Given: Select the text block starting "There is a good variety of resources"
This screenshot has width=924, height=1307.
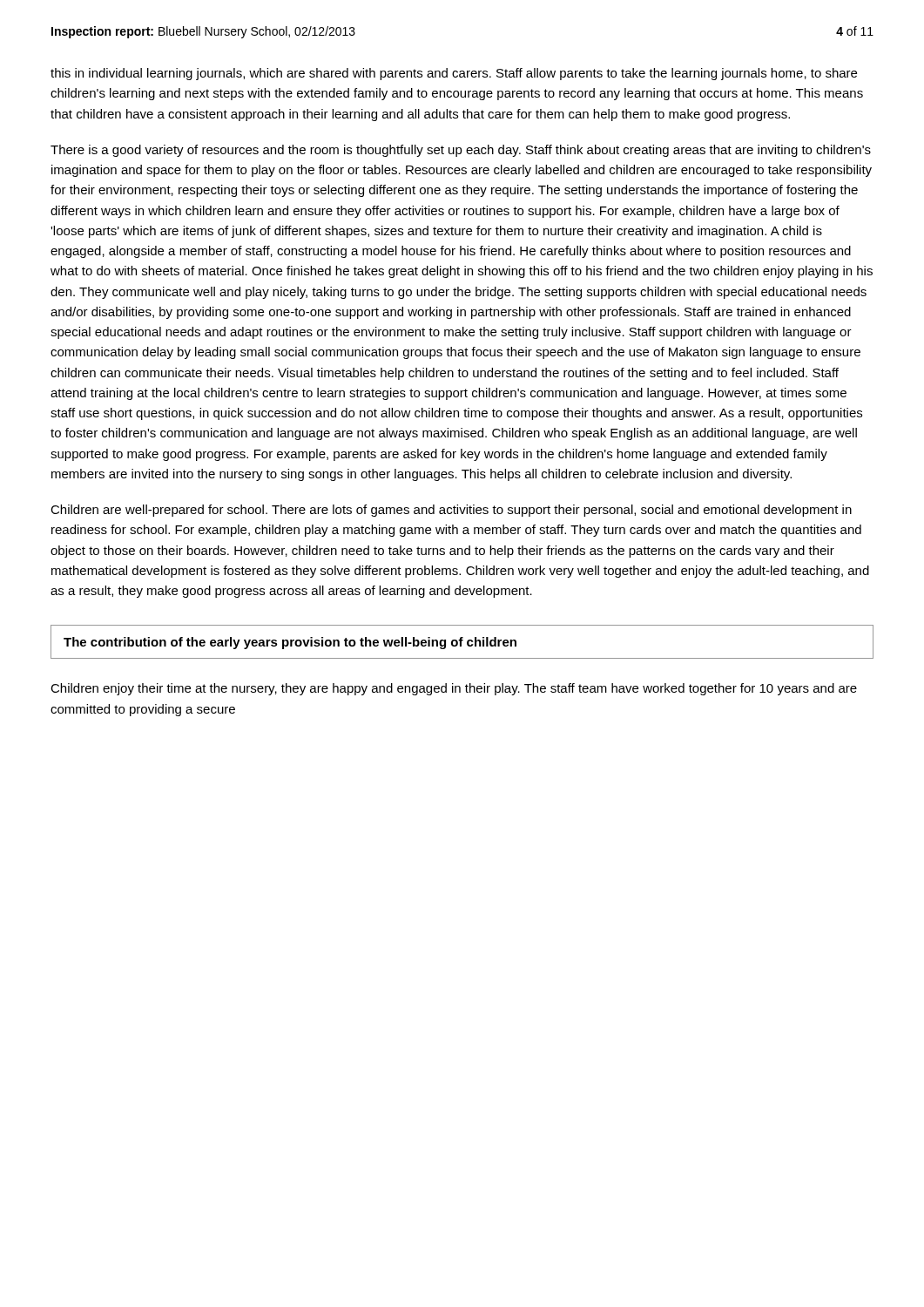Looking at the screenshot, I should (x=462, y=311).
